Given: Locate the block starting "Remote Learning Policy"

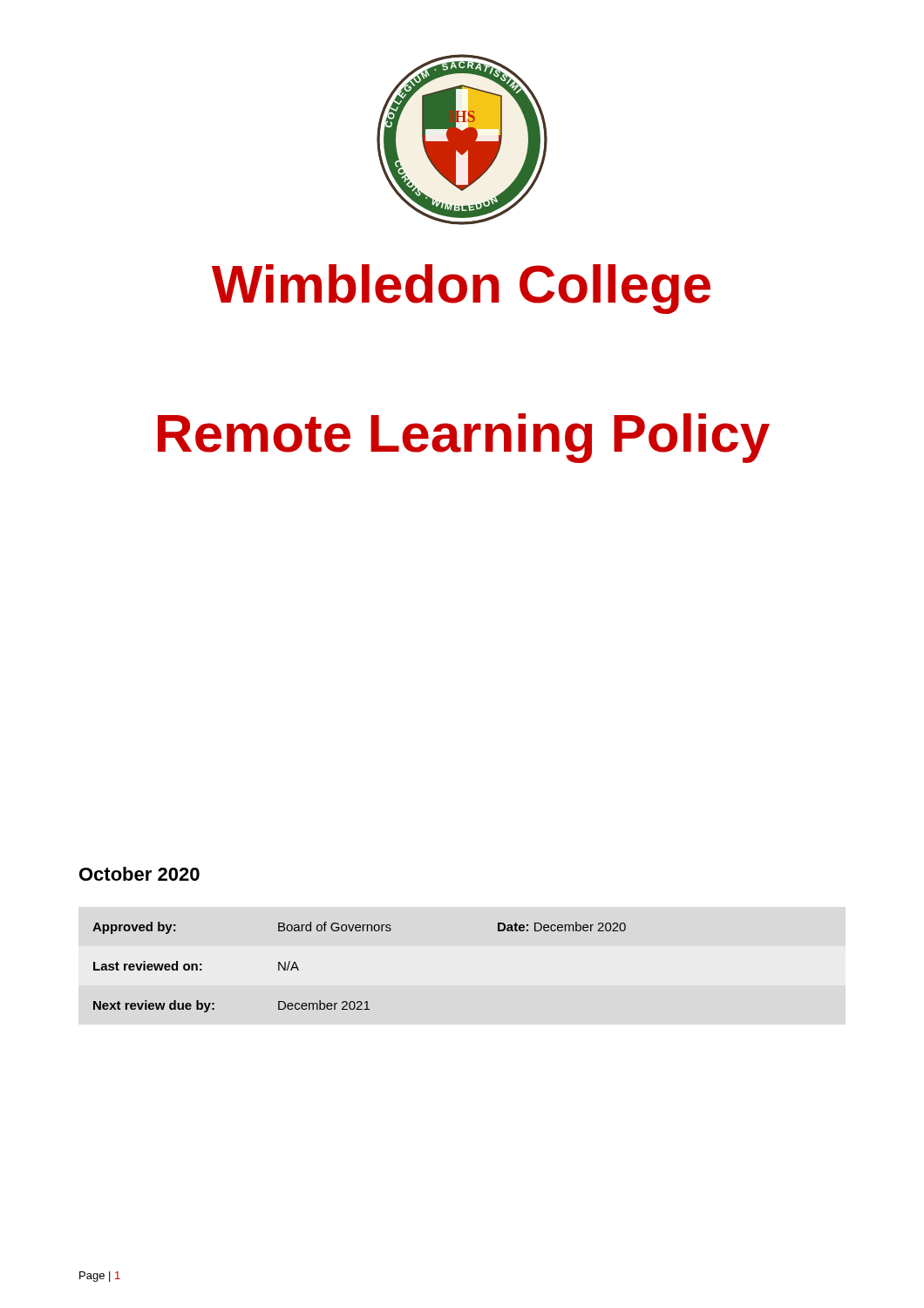Looking at the screenshot, I should 462,433.
